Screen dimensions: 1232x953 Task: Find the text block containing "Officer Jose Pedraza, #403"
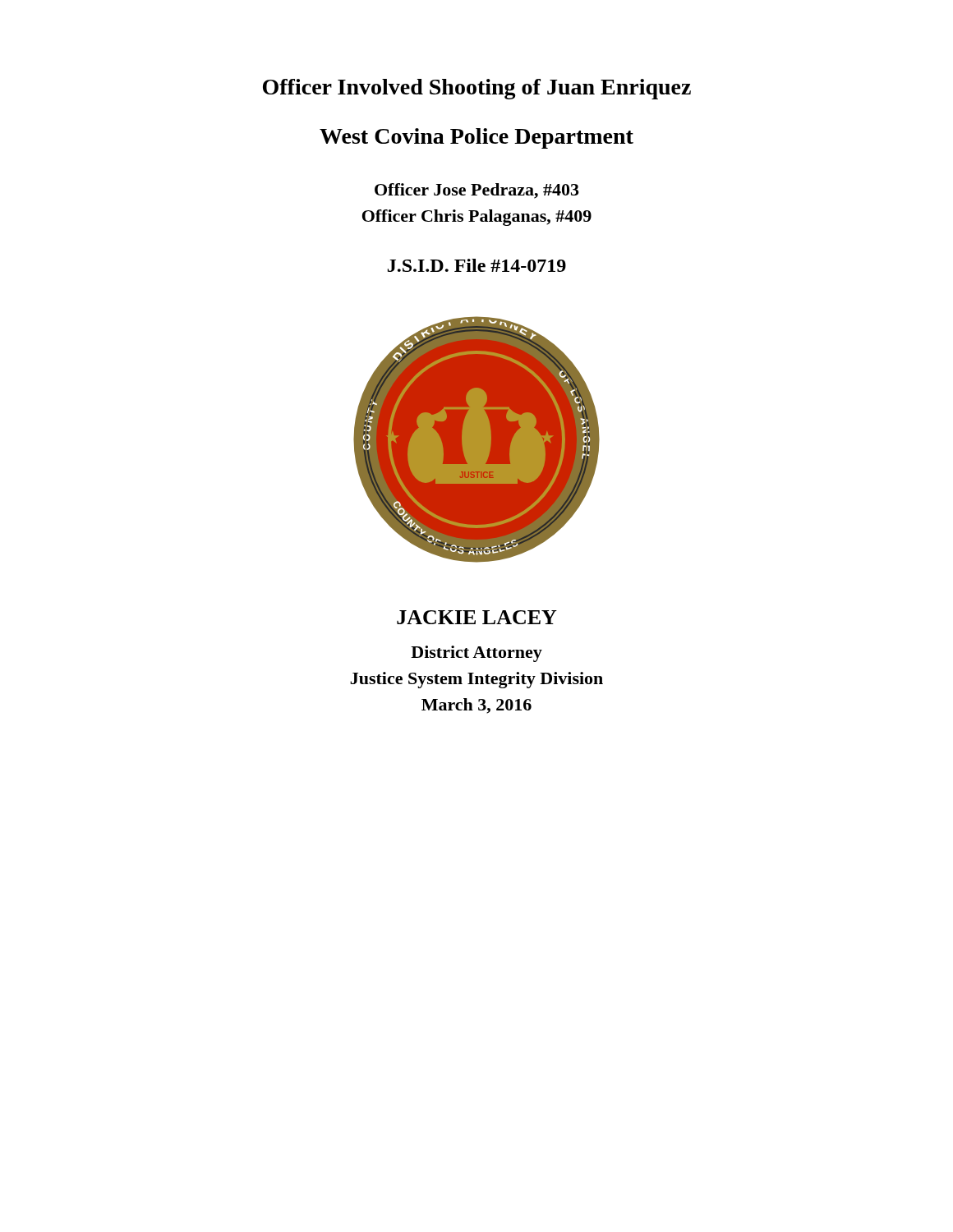(x=476, y=203)
